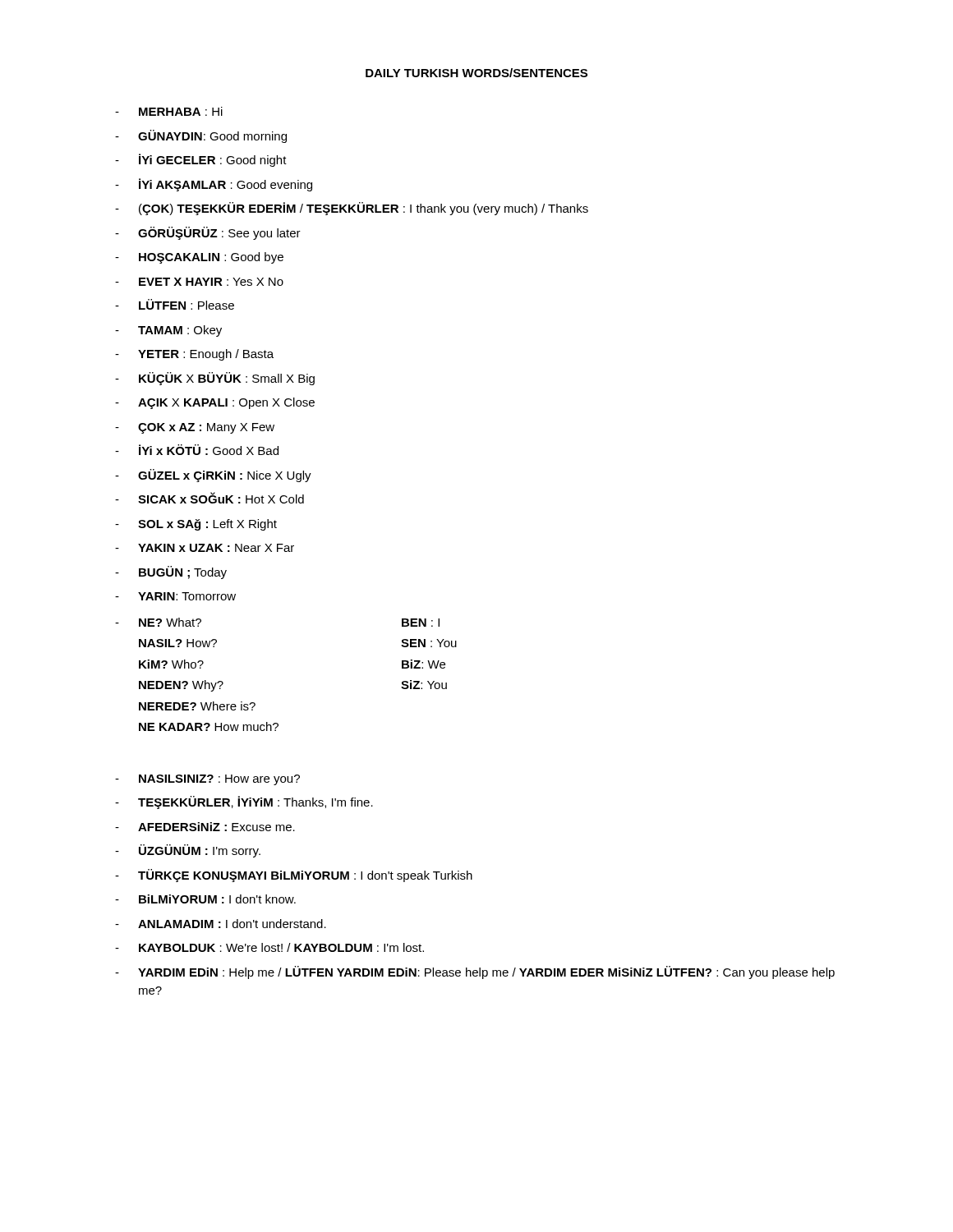Select the text block starting "- İYi x KÖTÜ : Good"
The height and width of the screenshot is (1232, 953).
[197, 451]
